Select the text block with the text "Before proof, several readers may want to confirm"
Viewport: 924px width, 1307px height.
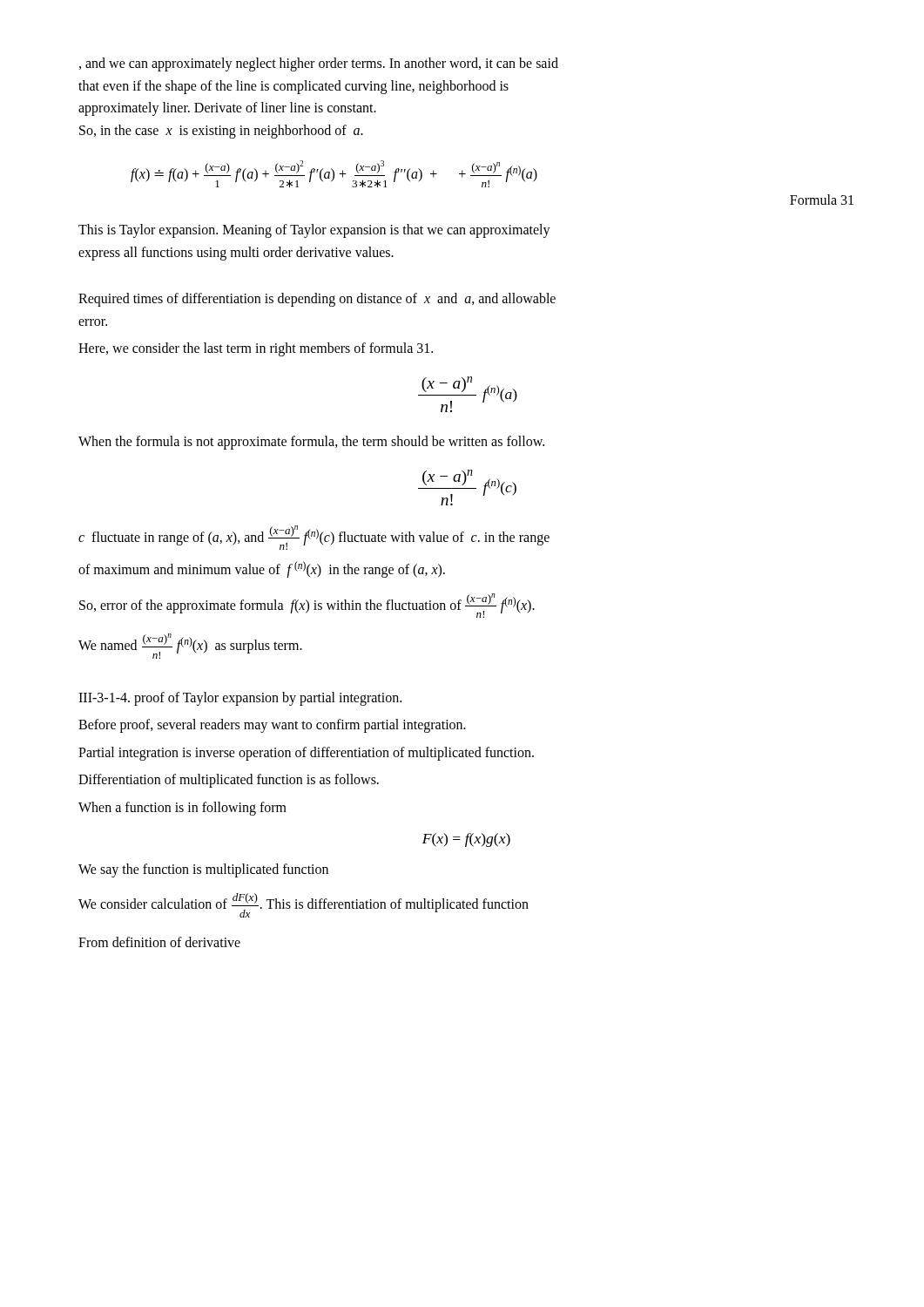pos(272,725)
